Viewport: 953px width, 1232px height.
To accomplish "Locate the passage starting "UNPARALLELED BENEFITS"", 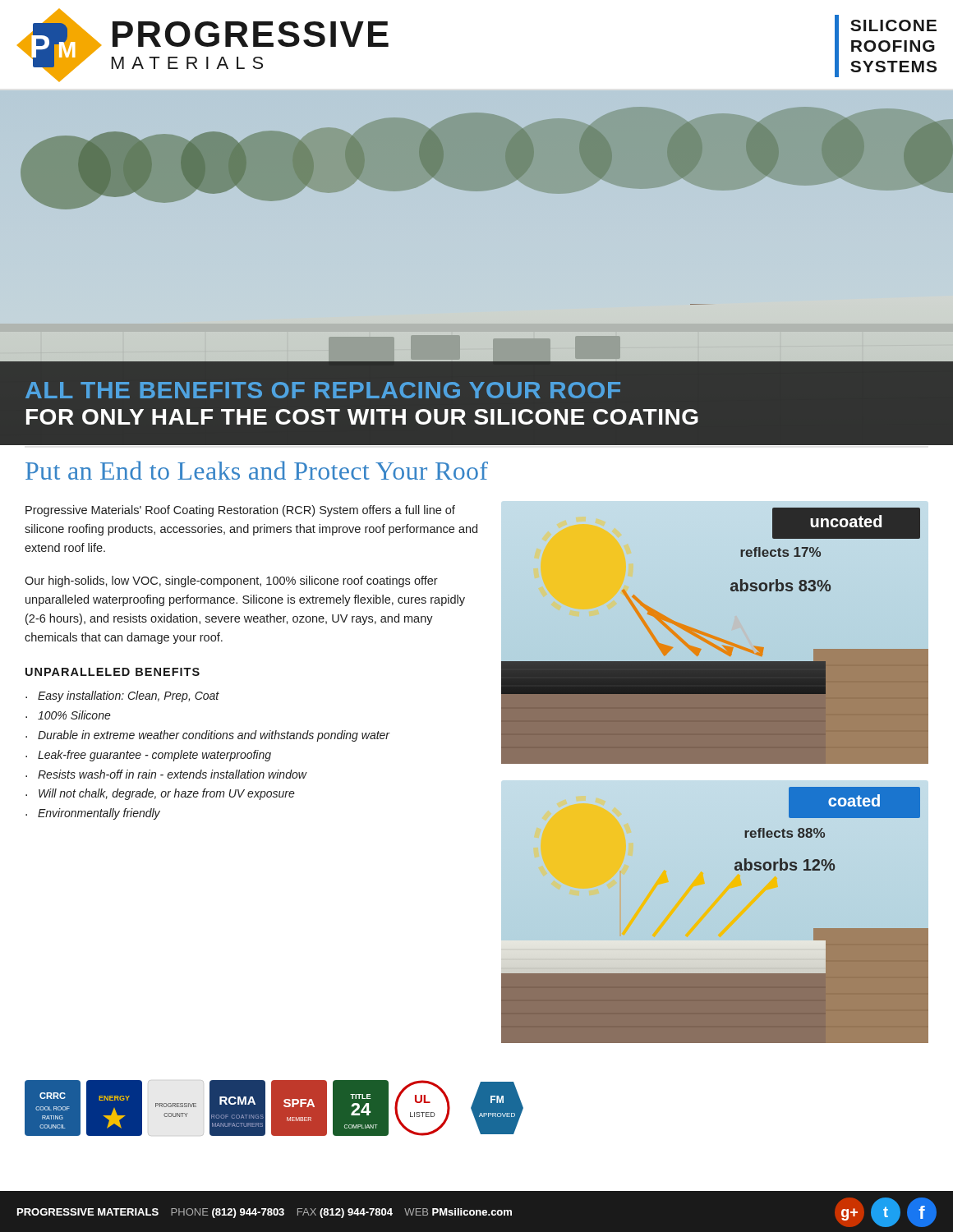I will pyautogui.click(x=113, y=672).
